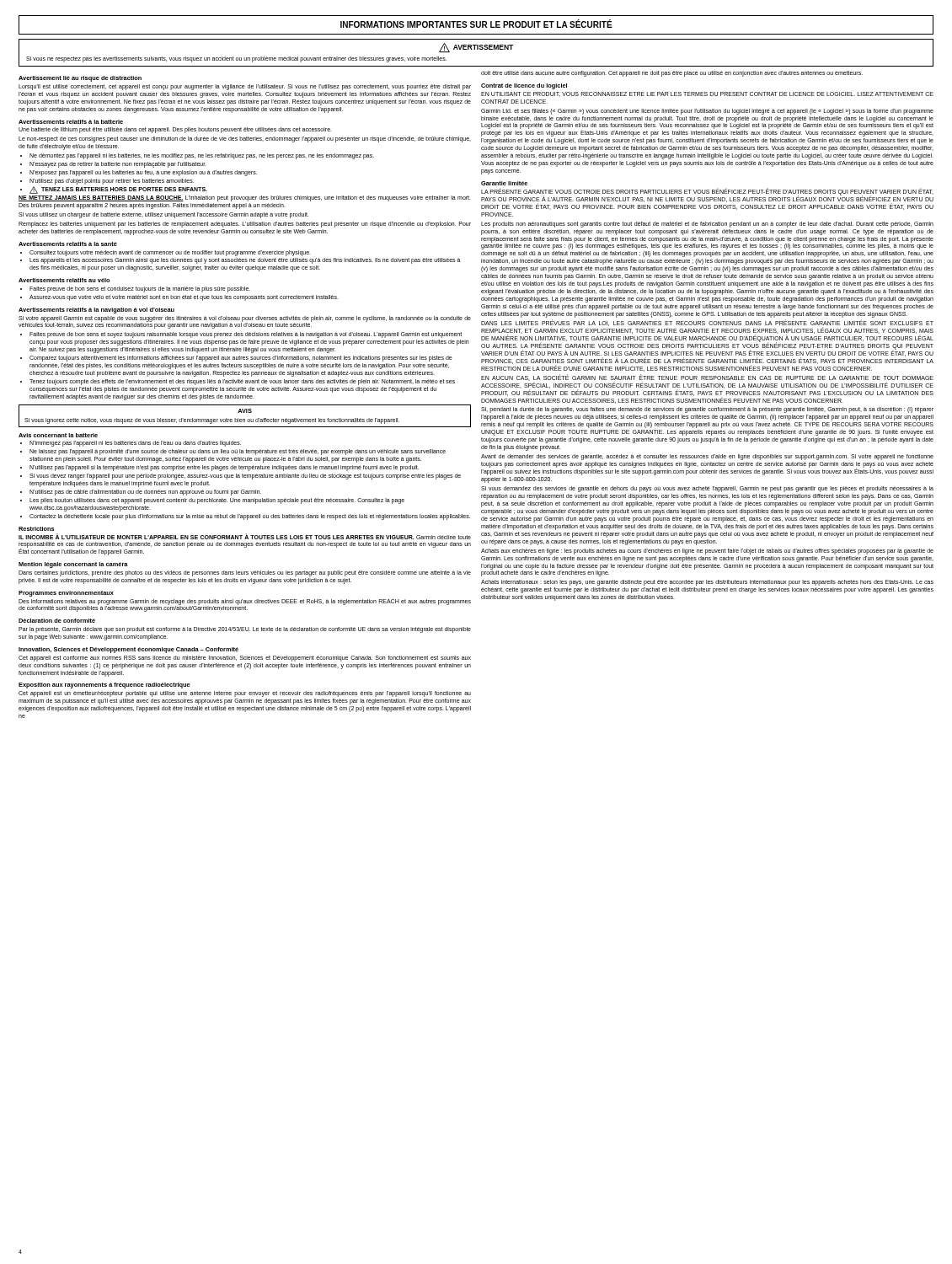
Task: Locate the list item with the text "N'immergez pas l'appareil"
Action: [x=136, y=443]
